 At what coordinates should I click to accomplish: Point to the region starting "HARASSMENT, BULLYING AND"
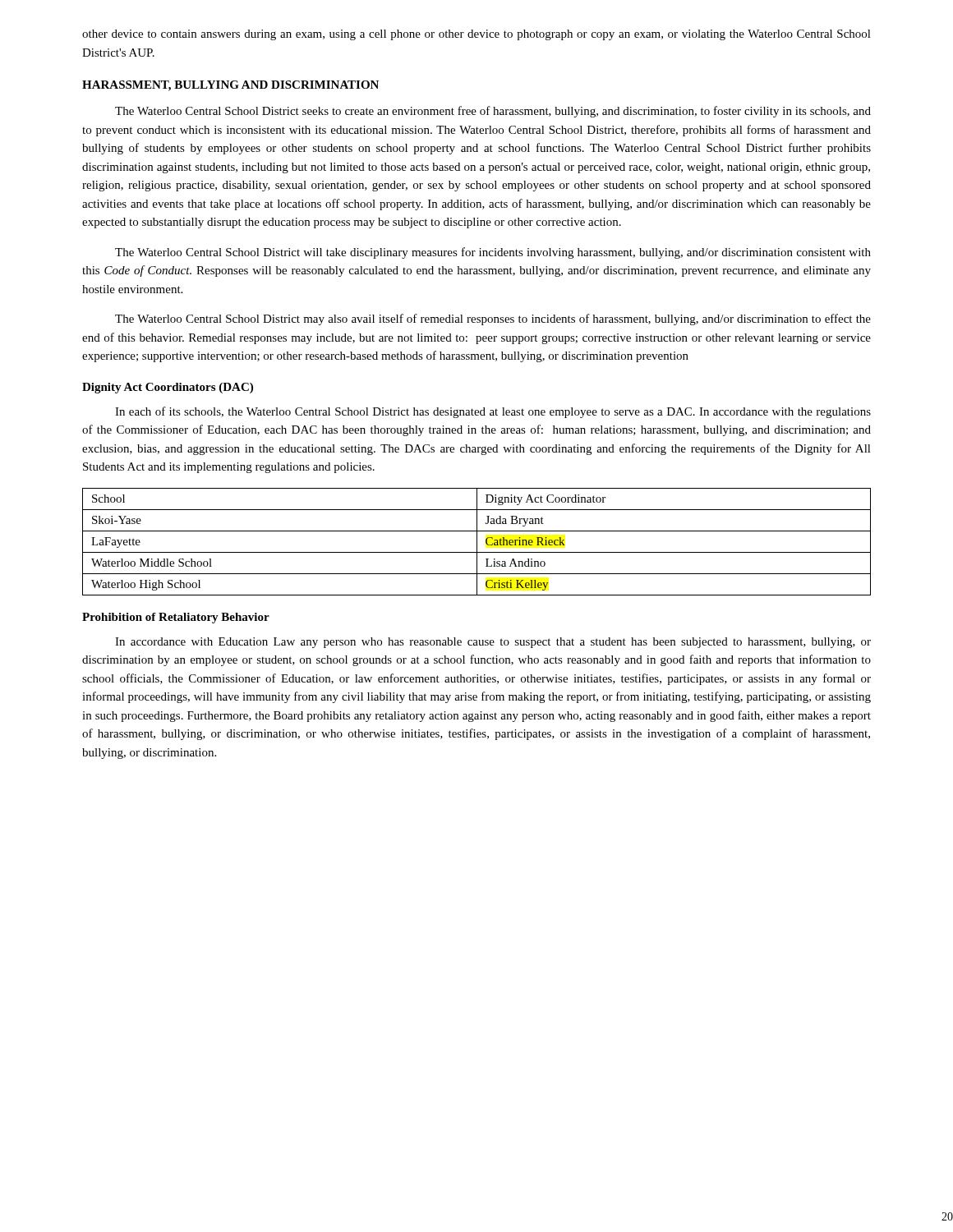(x=231, y=85)
